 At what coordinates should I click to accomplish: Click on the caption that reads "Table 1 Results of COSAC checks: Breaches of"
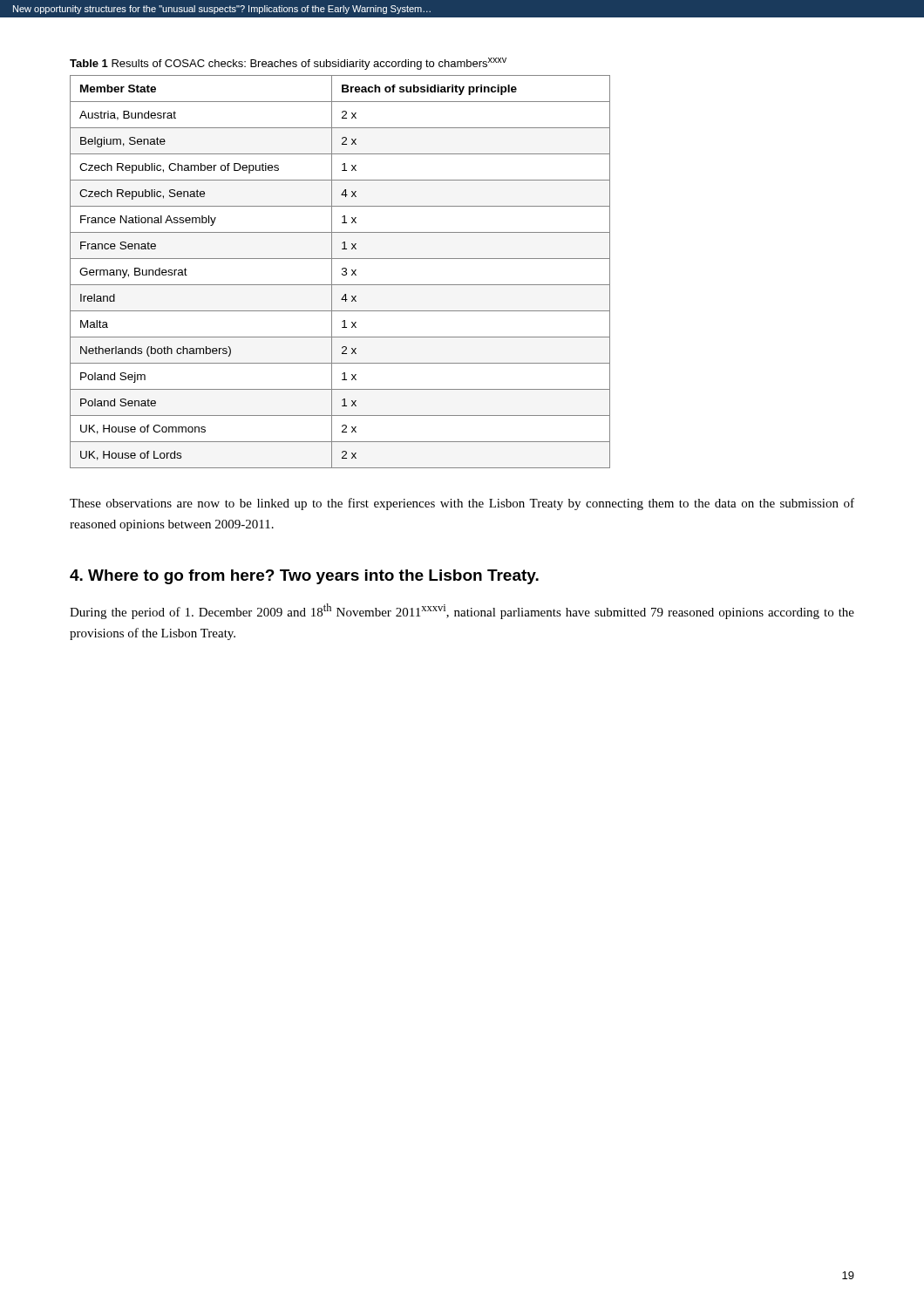point(288,62)
